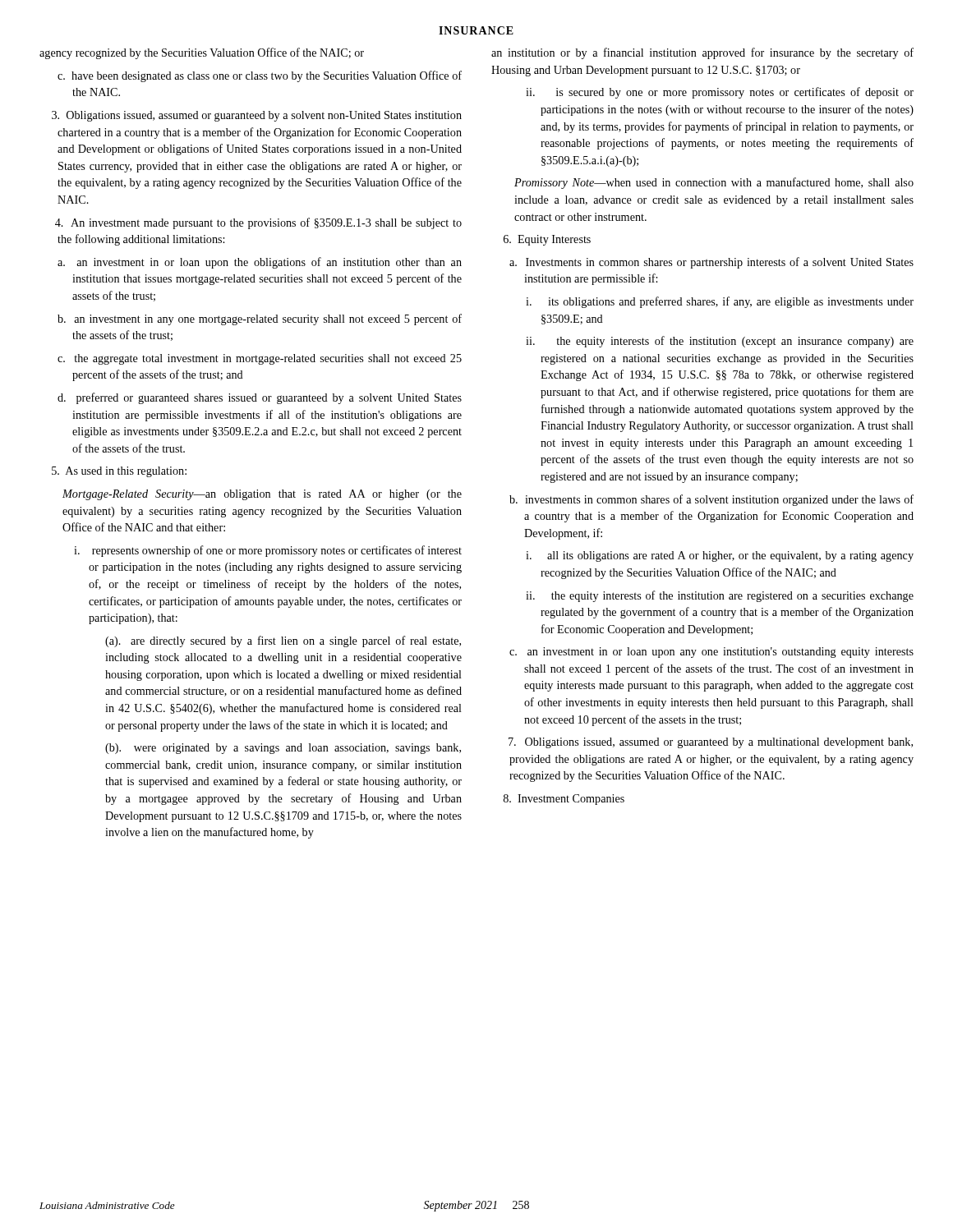Find the list item containing "i. represents ownership of one or"
The image size is (953, 1232).
(x=251, y=584)
